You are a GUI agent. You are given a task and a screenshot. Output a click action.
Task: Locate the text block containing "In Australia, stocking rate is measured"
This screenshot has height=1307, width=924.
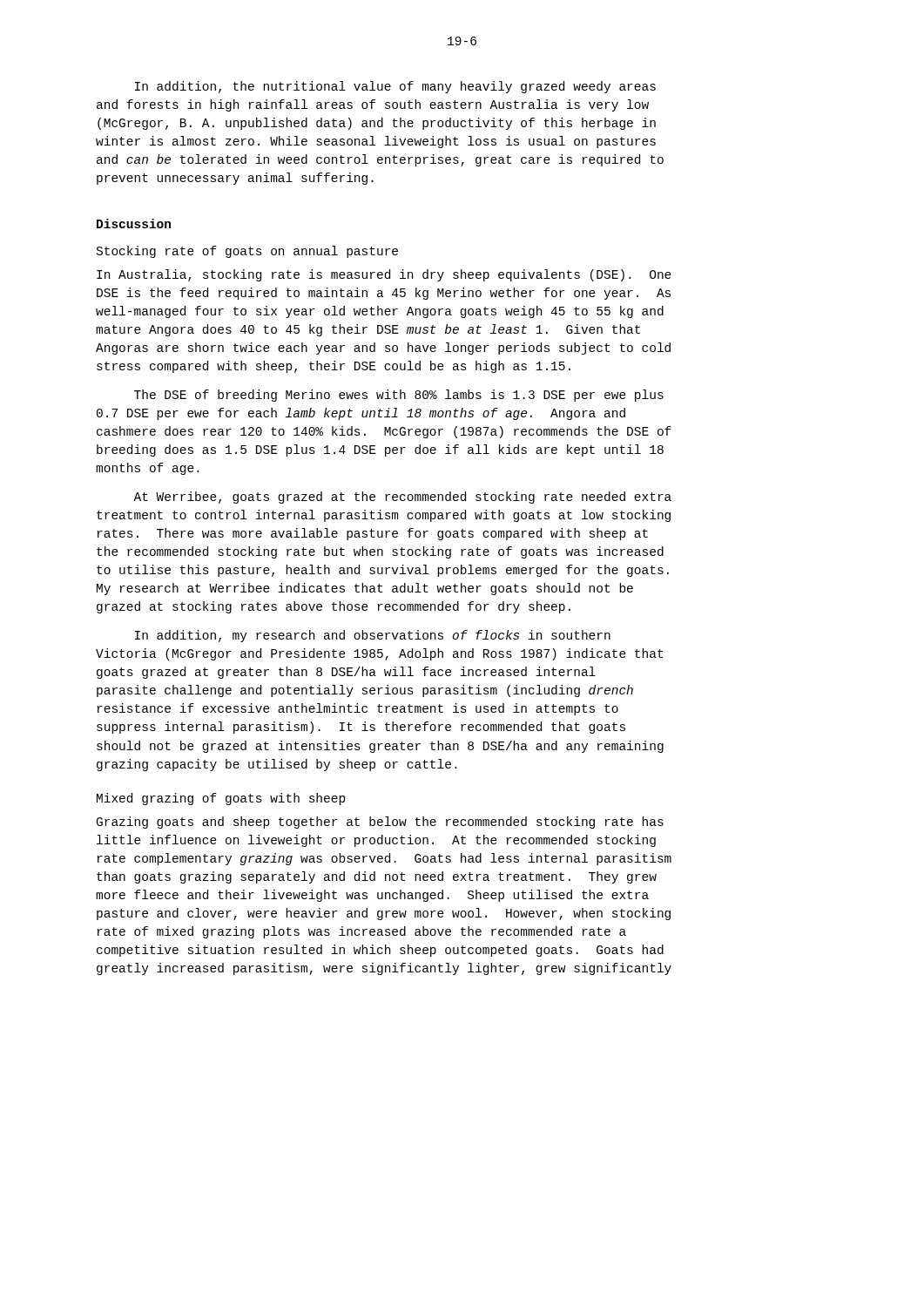pos(471,322)
